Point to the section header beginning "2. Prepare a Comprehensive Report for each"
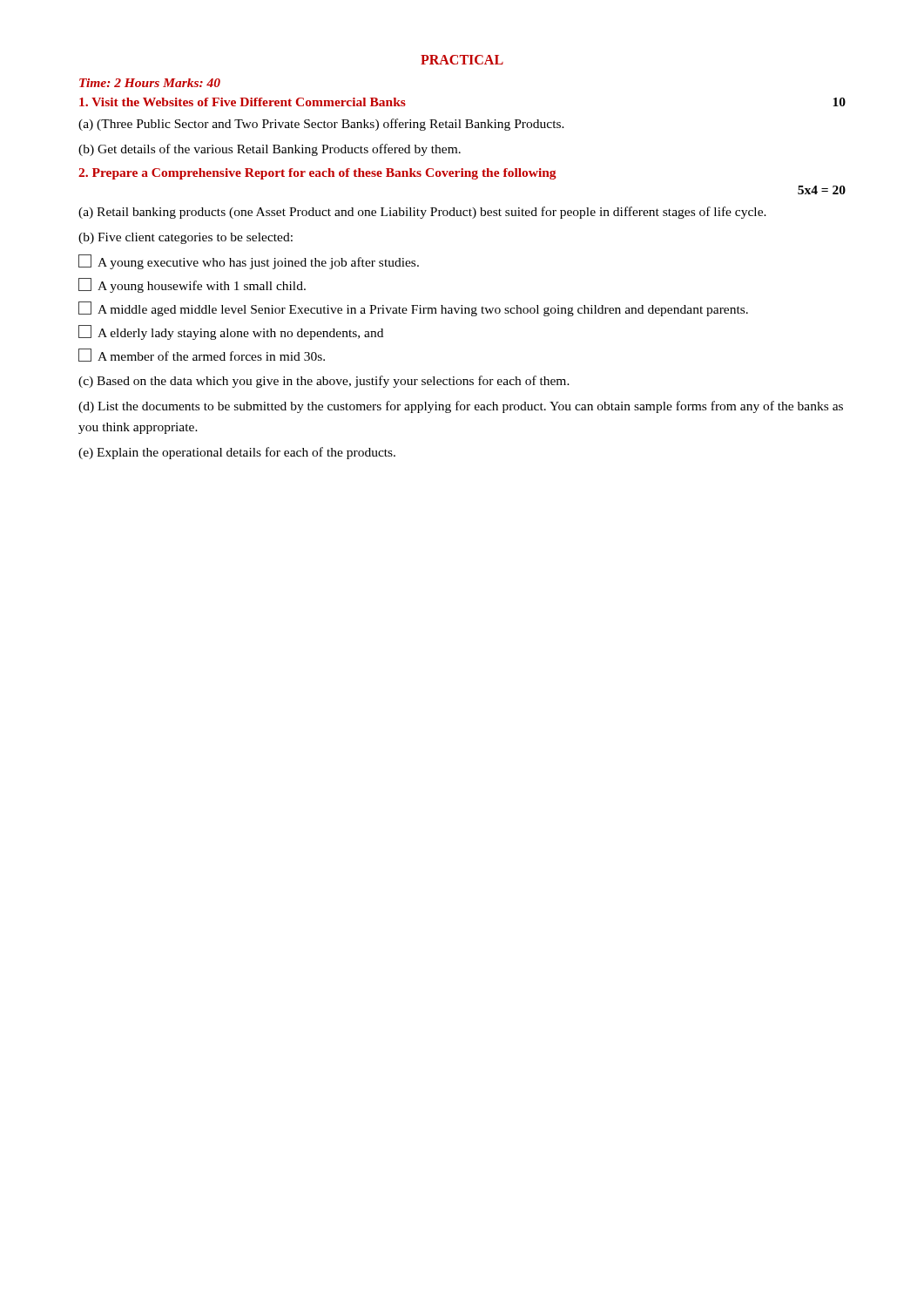This screenshot has width=924, height=1307. coord(317,172)
